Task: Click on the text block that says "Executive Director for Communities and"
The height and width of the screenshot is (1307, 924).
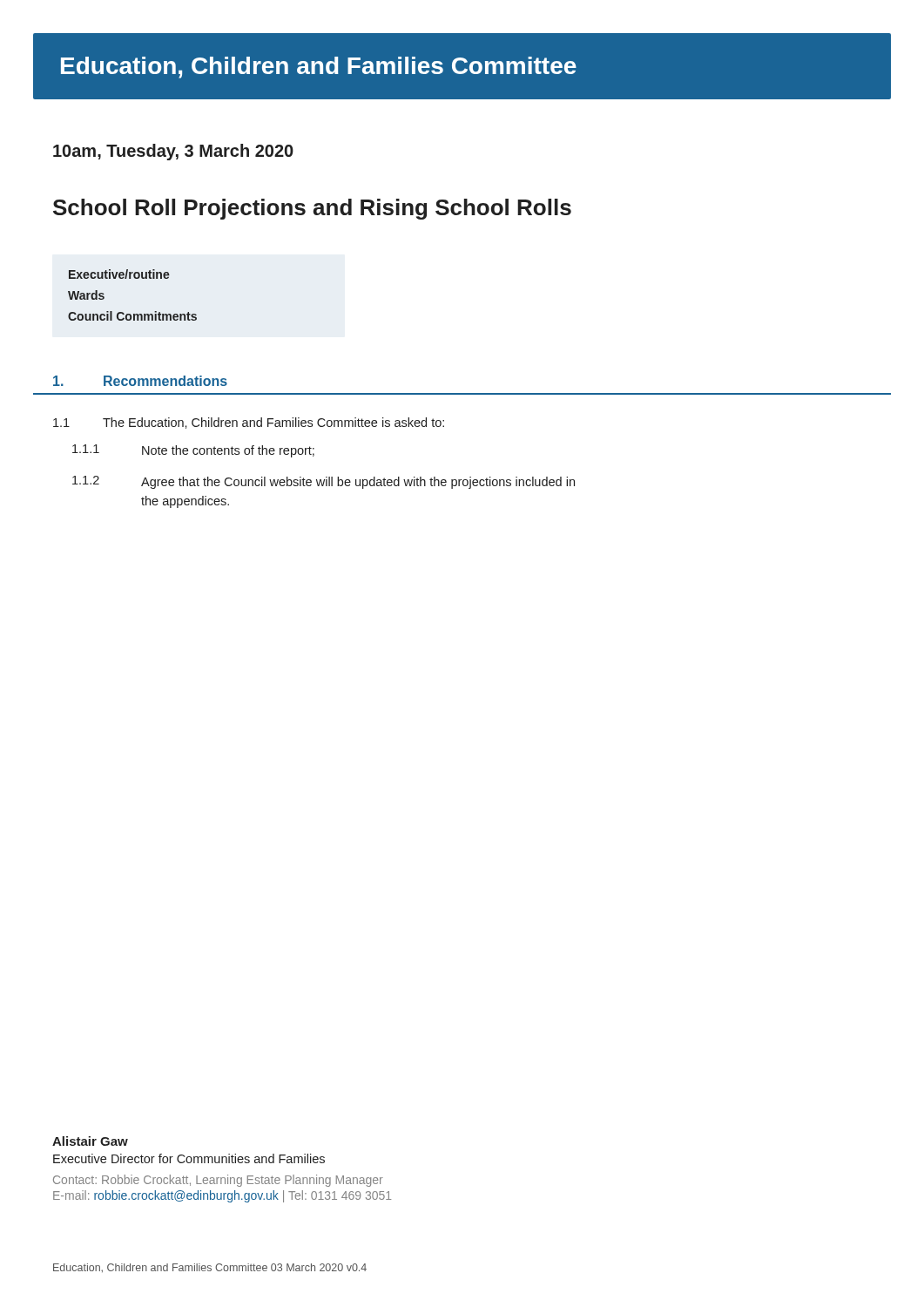Action: (189, 1159)
